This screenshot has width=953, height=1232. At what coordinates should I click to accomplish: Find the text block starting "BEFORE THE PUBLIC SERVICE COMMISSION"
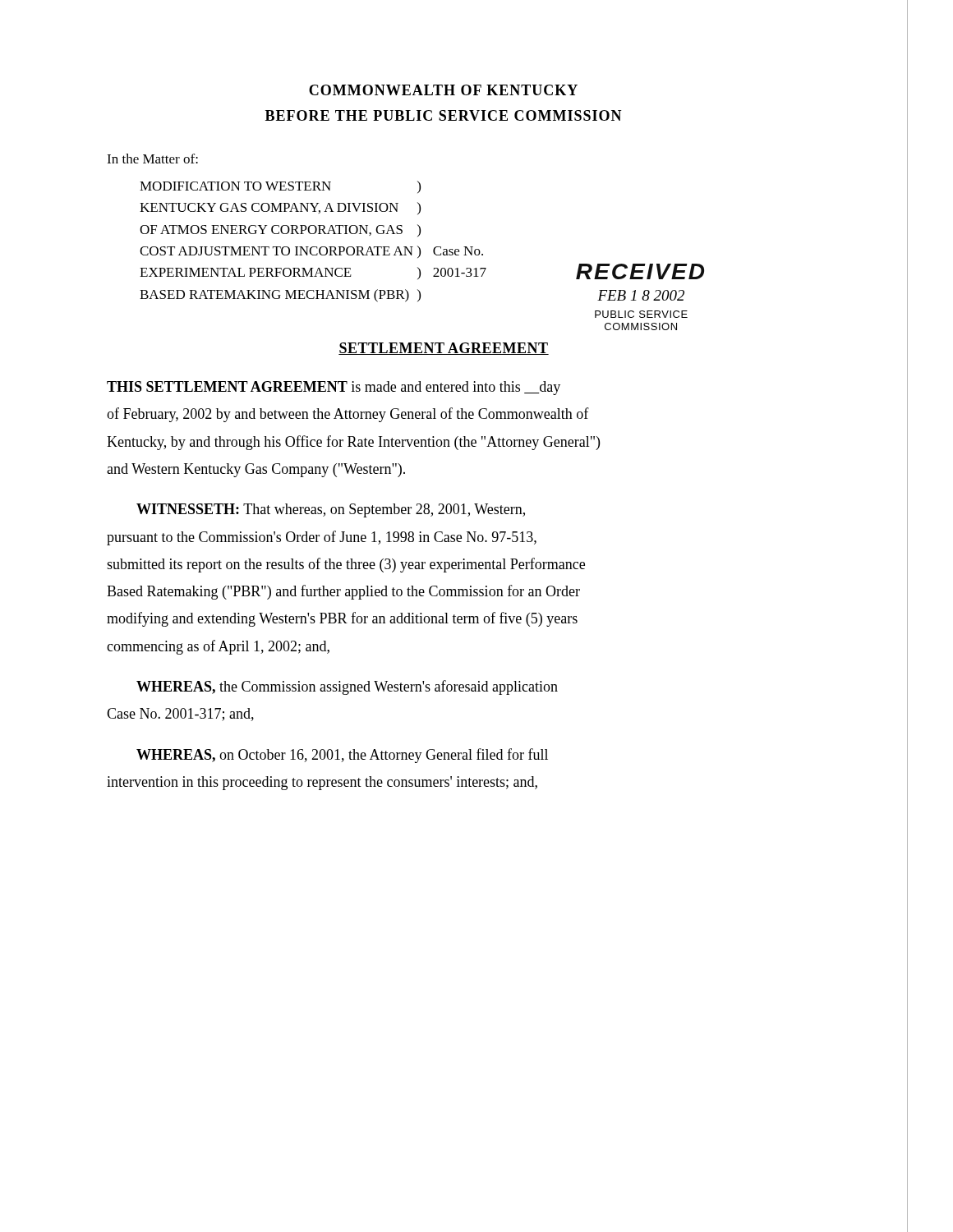click(x=444, y=116)
